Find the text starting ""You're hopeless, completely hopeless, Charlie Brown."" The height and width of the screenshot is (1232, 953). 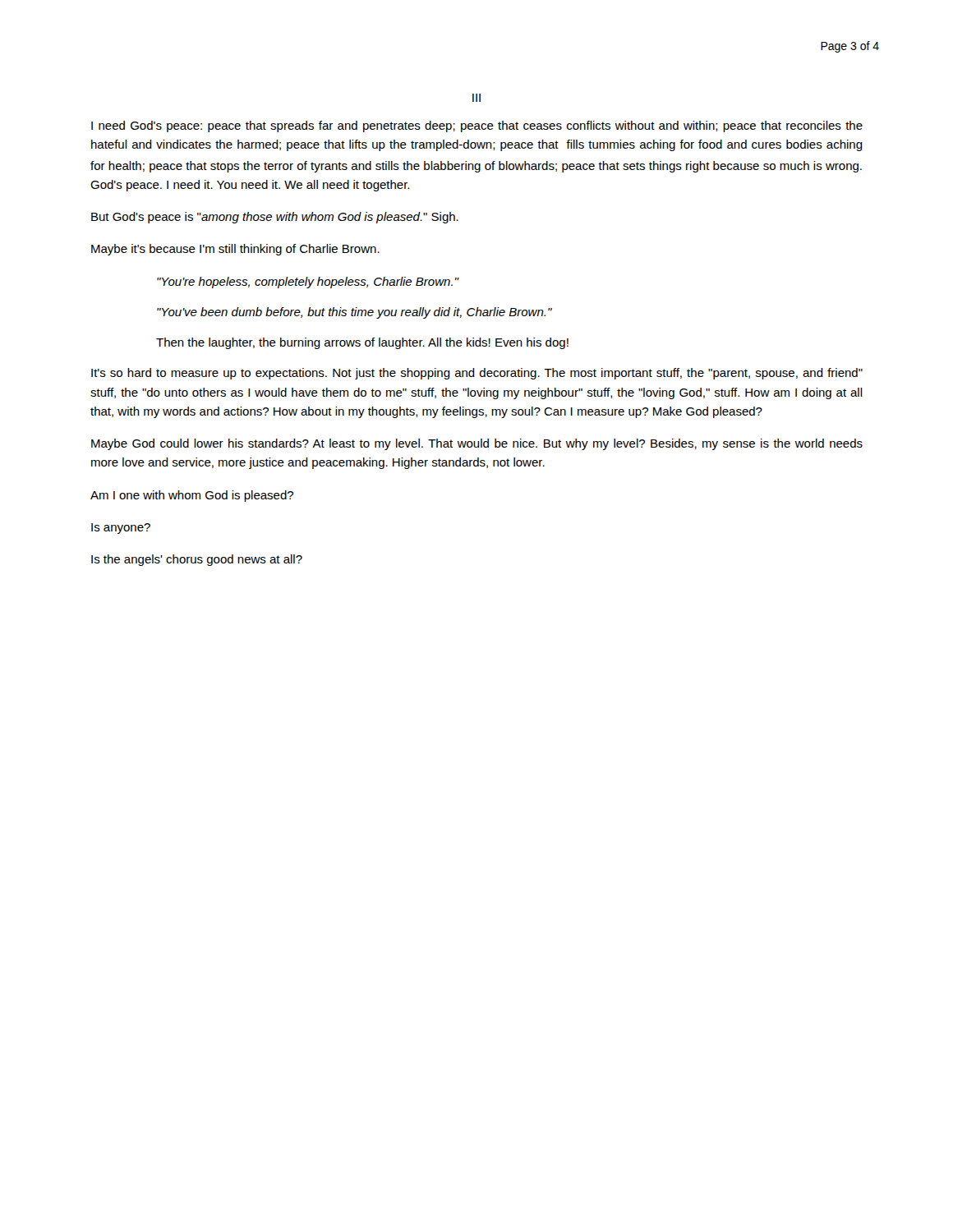coord(307,281)
